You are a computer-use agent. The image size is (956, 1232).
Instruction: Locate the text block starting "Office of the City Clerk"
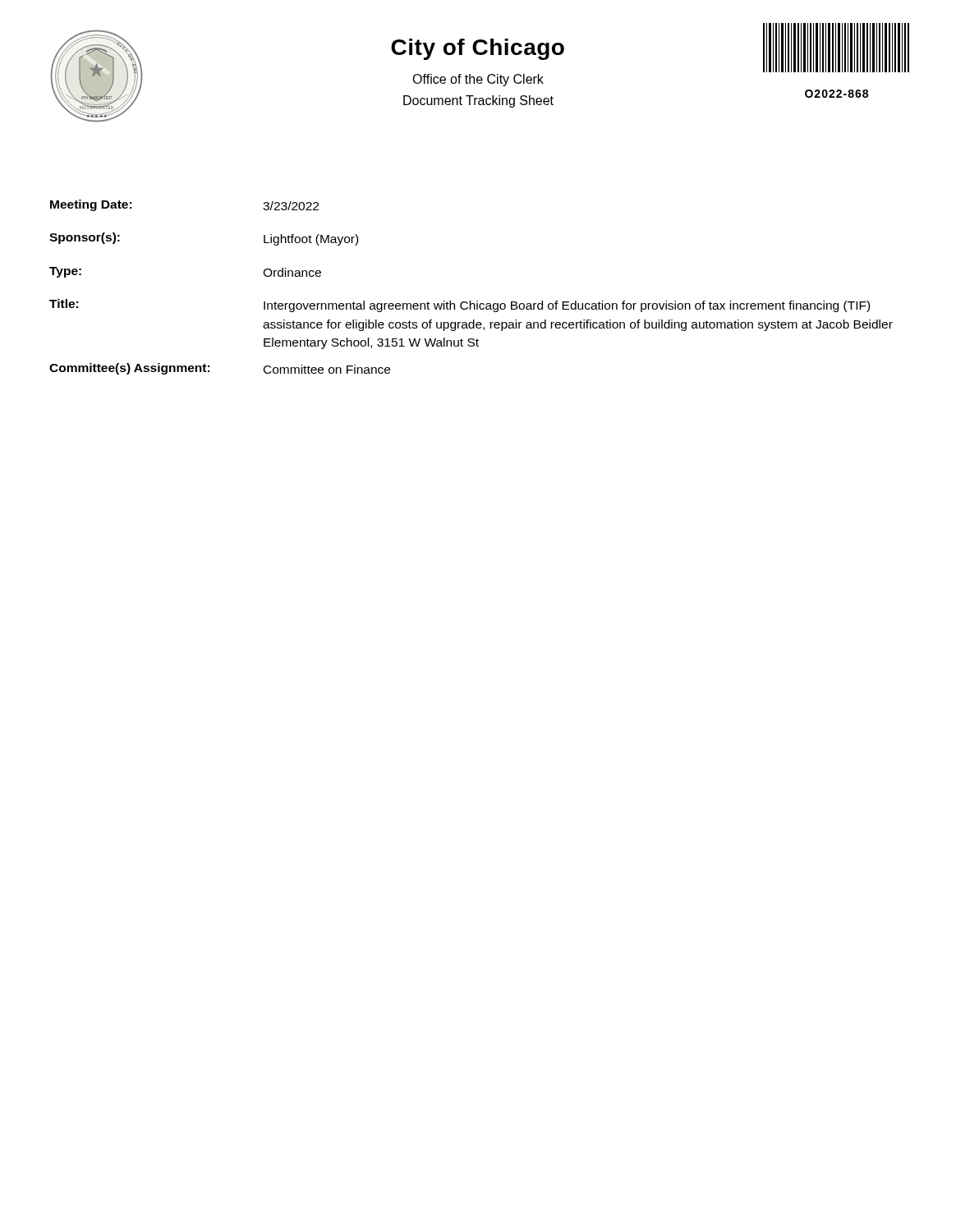coord(478,79)
